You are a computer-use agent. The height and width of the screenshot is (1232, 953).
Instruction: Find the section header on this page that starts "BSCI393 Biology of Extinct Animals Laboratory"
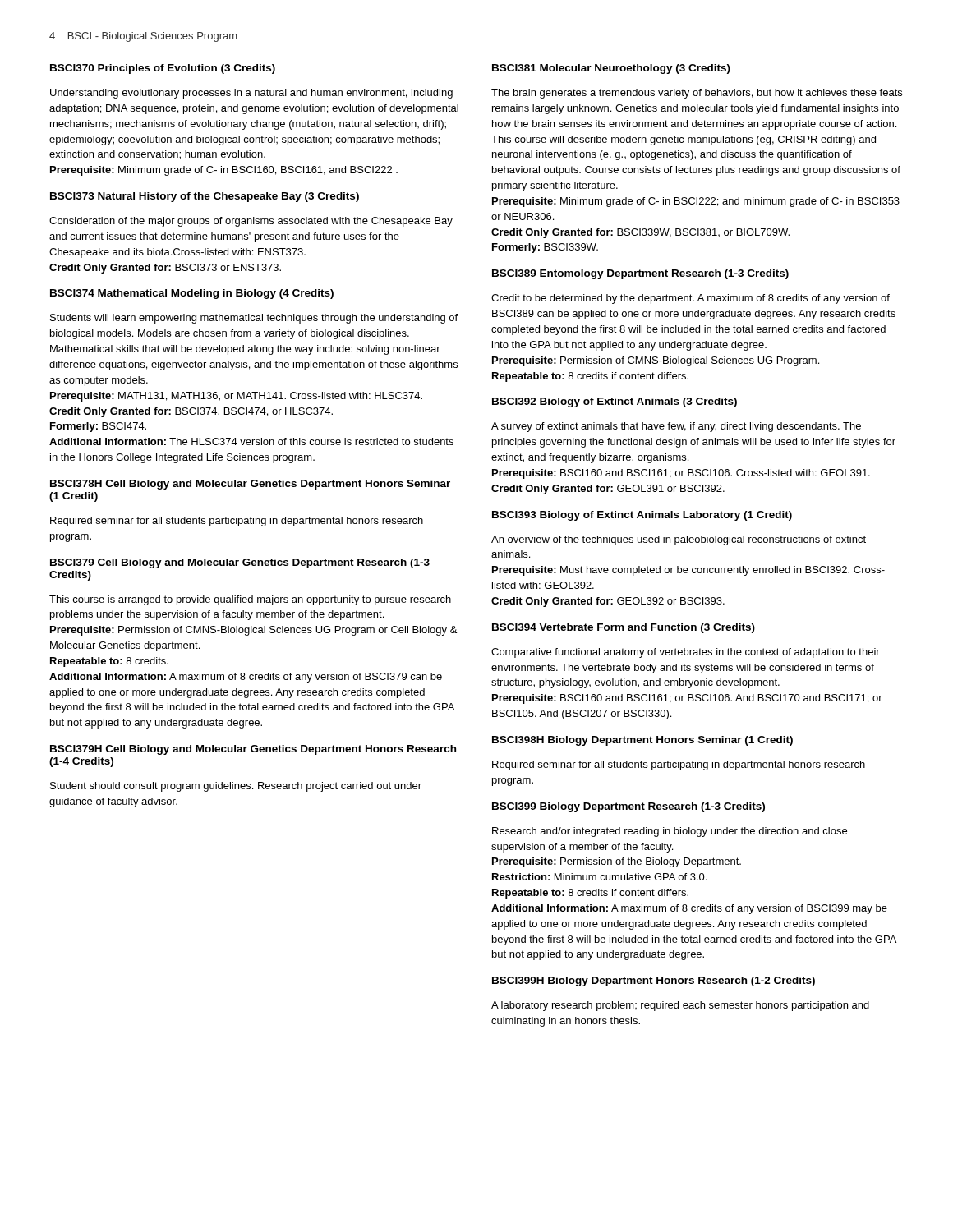click(698, 514)
